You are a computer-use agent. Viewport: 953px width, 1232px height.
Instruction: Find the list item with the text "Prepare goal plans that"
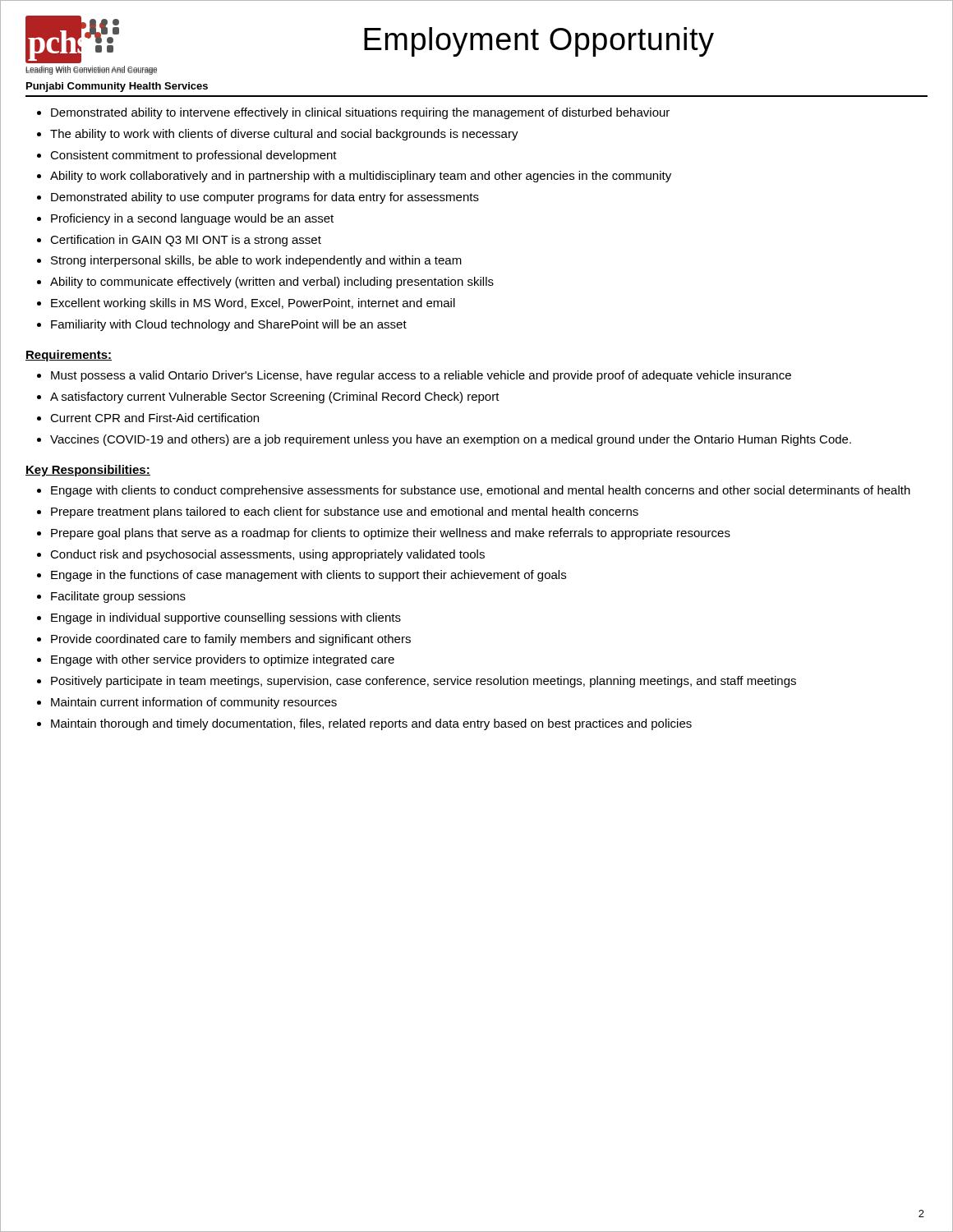coord(489,533)
